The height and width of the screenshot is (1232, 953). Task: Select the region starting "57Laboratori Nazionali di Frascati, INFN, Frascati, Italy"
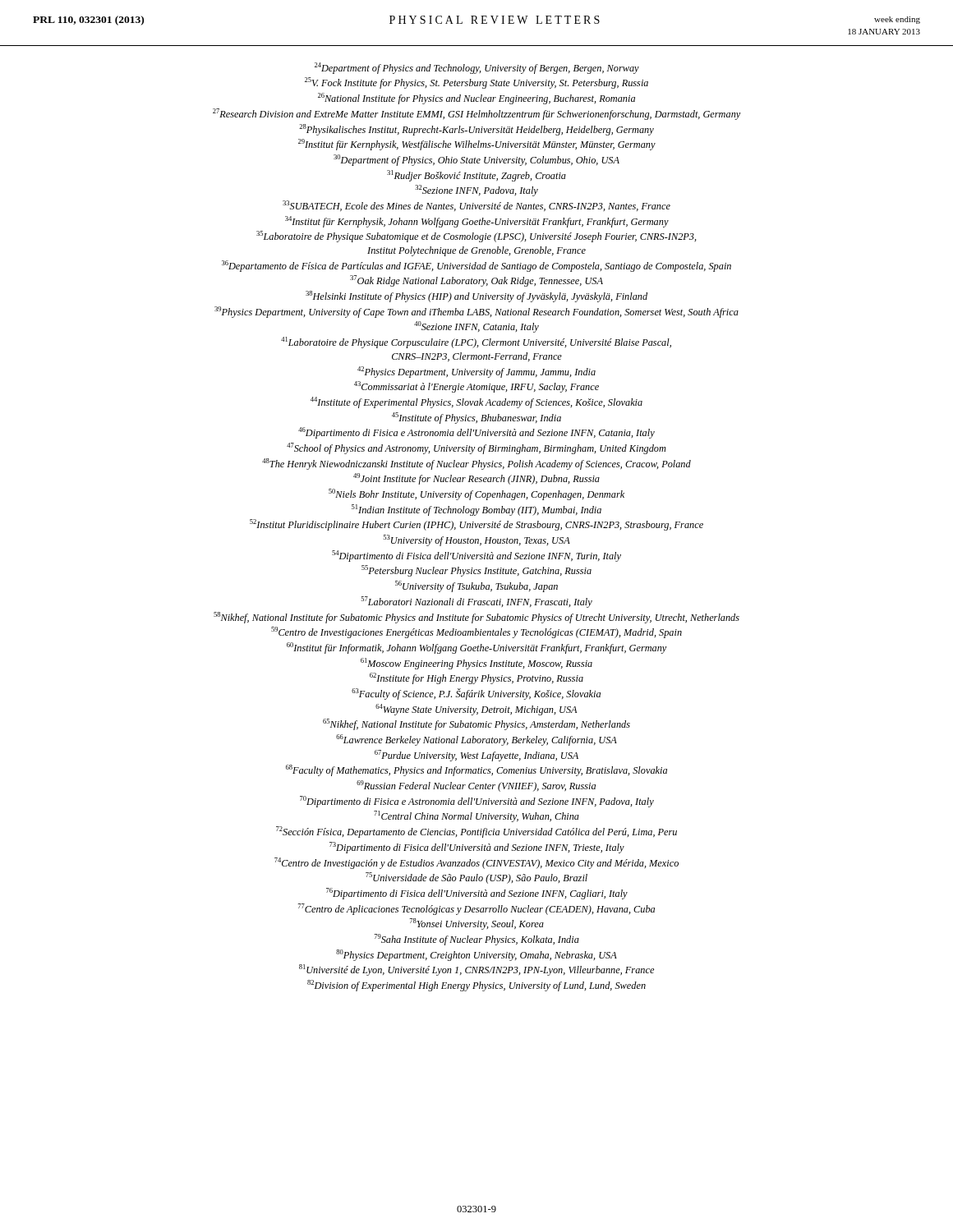click(x=476, y=601)
